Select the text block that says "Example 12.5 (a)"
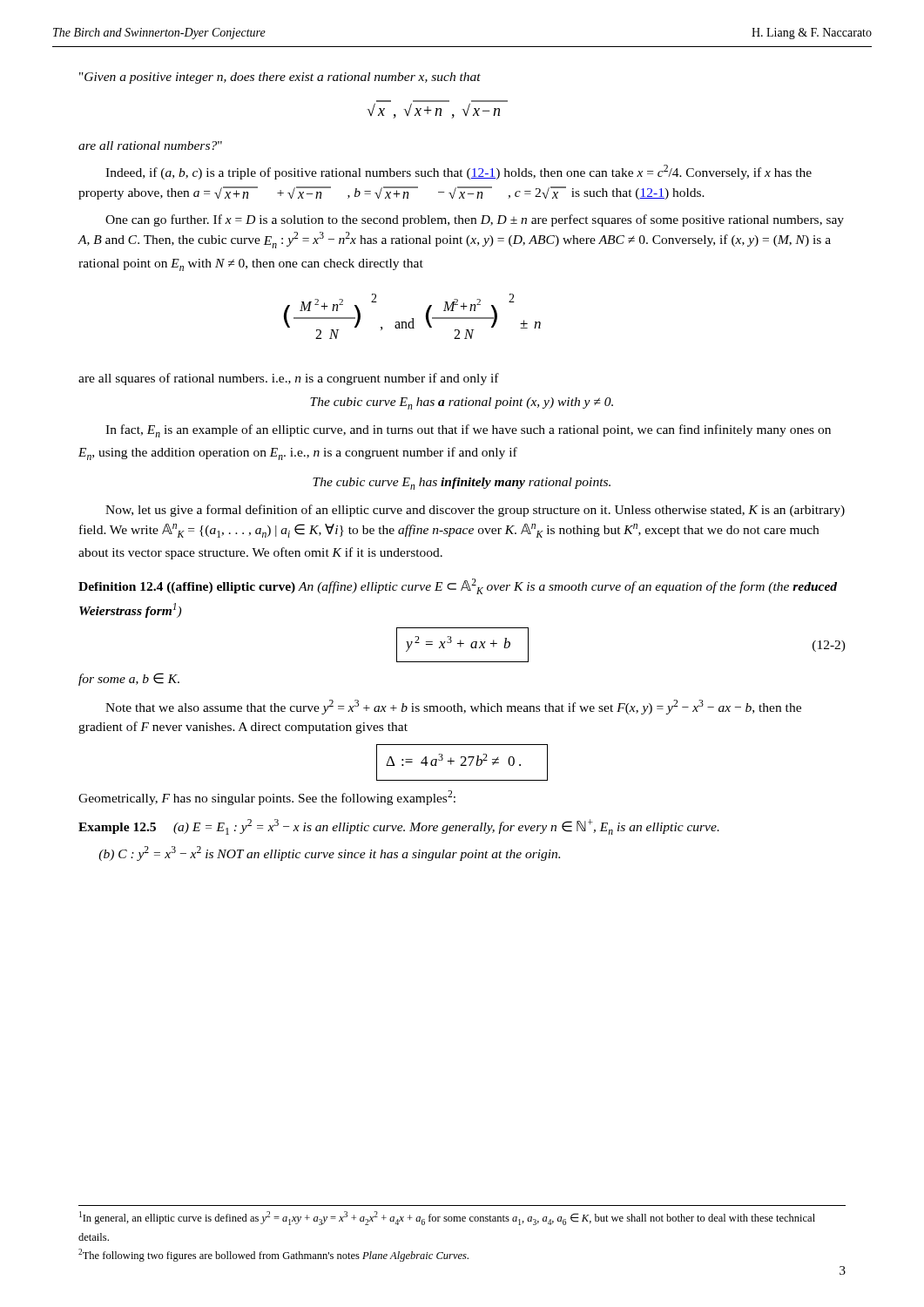The height and width of the screenshot is (1307, 924). [462, 840]
